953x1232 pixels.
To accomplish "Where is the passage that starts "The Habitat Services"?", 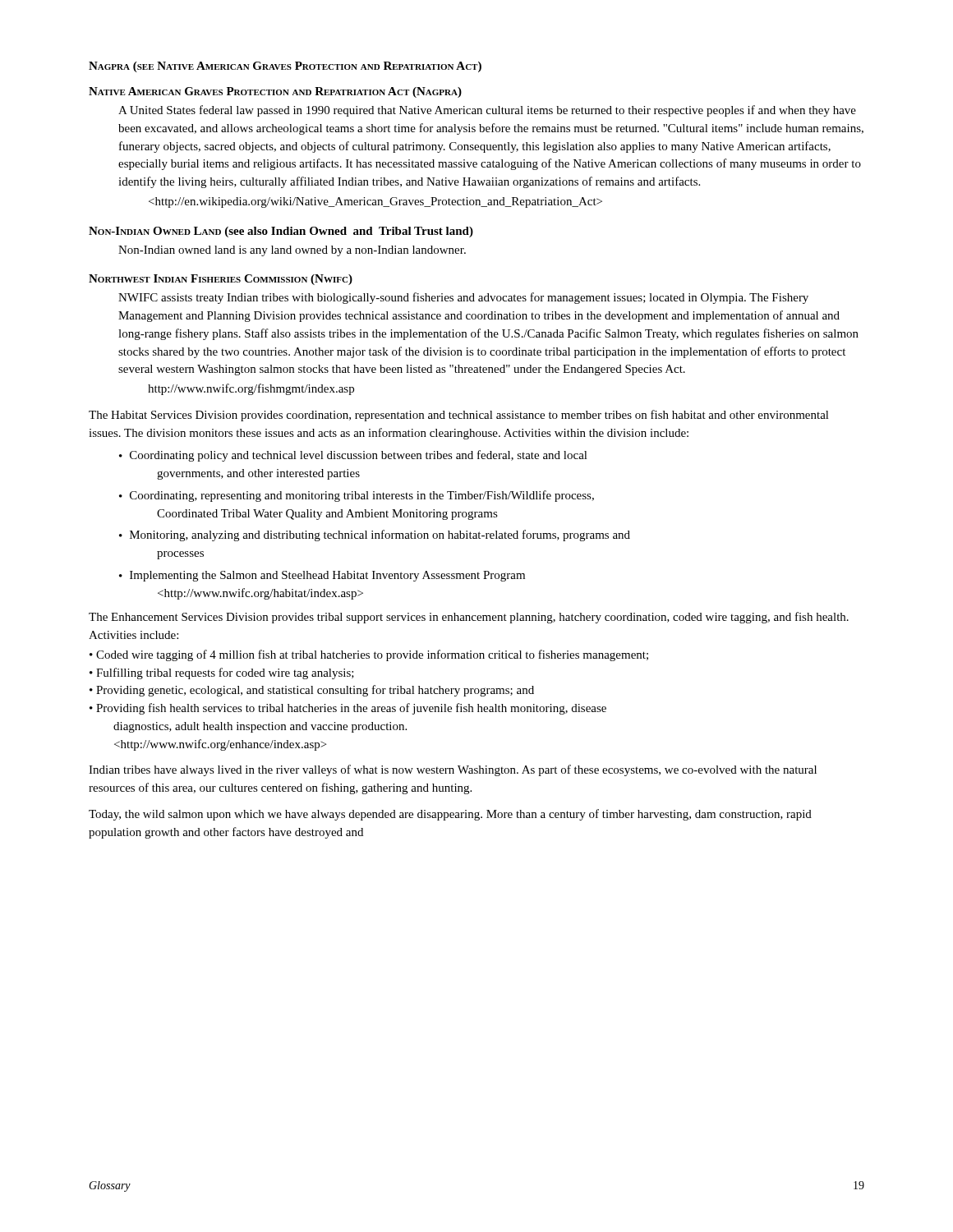I will point(459,424).
